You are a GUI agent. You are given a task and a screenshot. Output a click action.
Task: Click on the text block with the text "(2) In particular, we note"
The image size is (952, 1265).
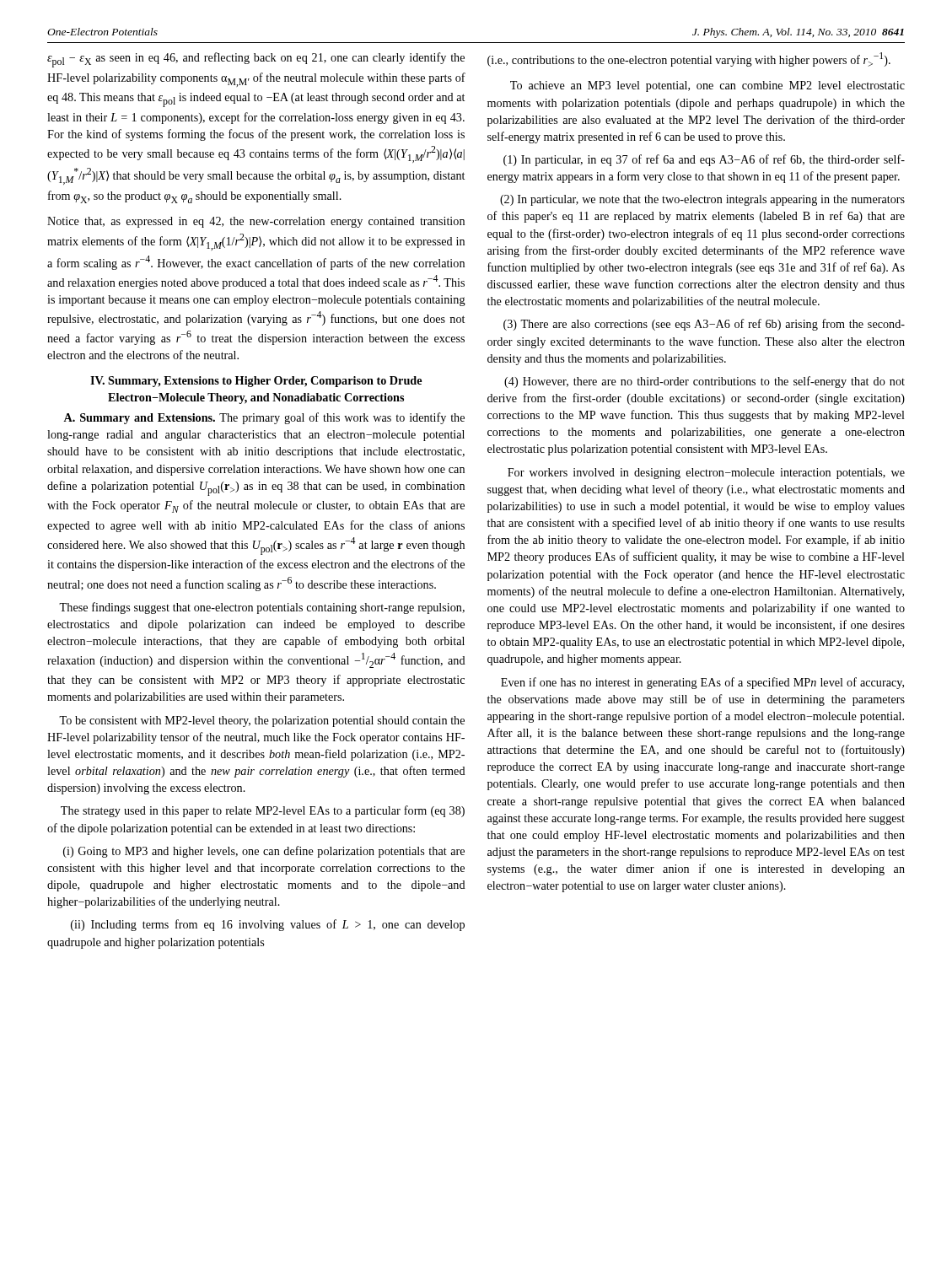pos(696,250)
